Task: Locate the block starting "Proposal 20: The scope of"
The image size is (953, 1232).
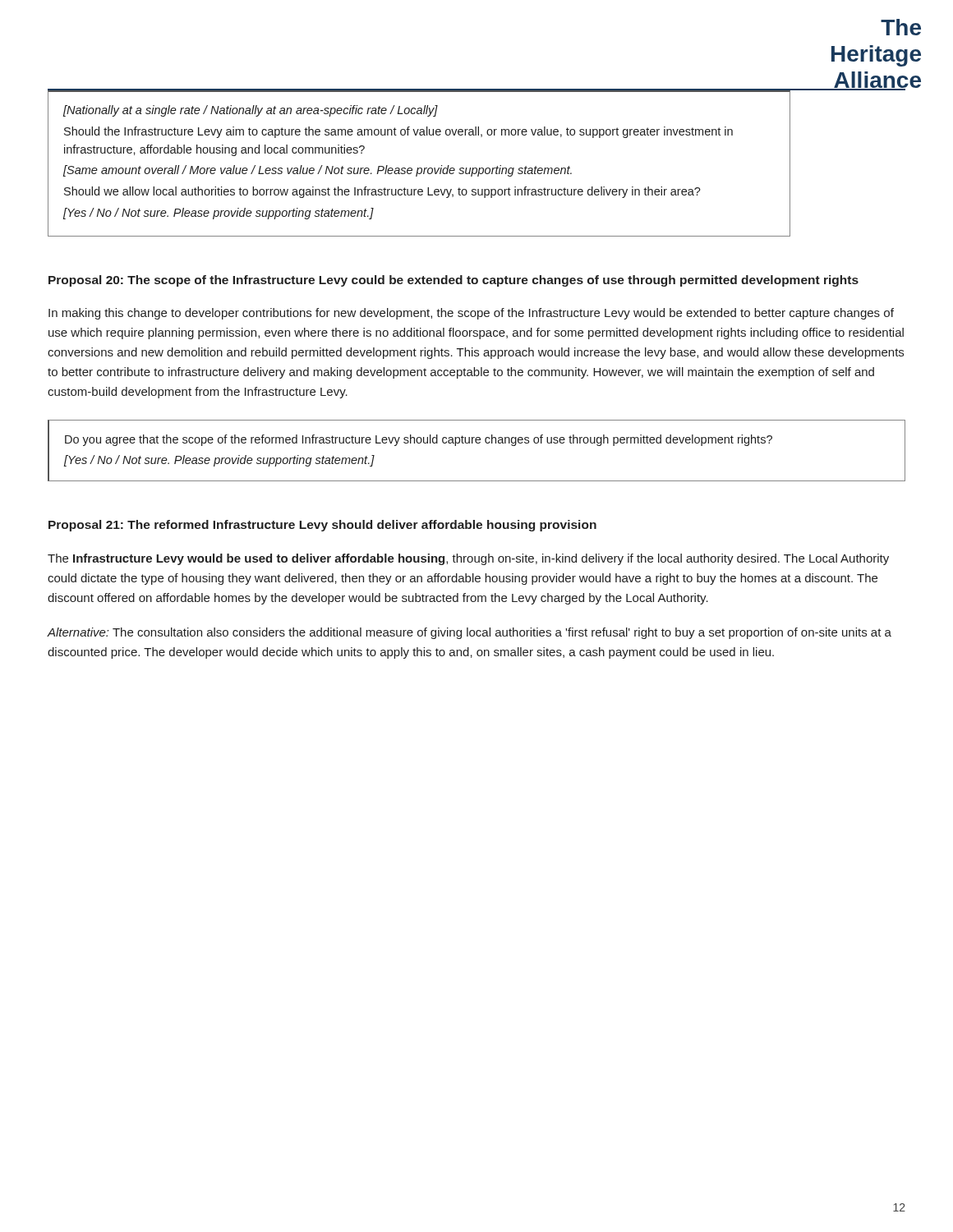Action: coord(453,279)
